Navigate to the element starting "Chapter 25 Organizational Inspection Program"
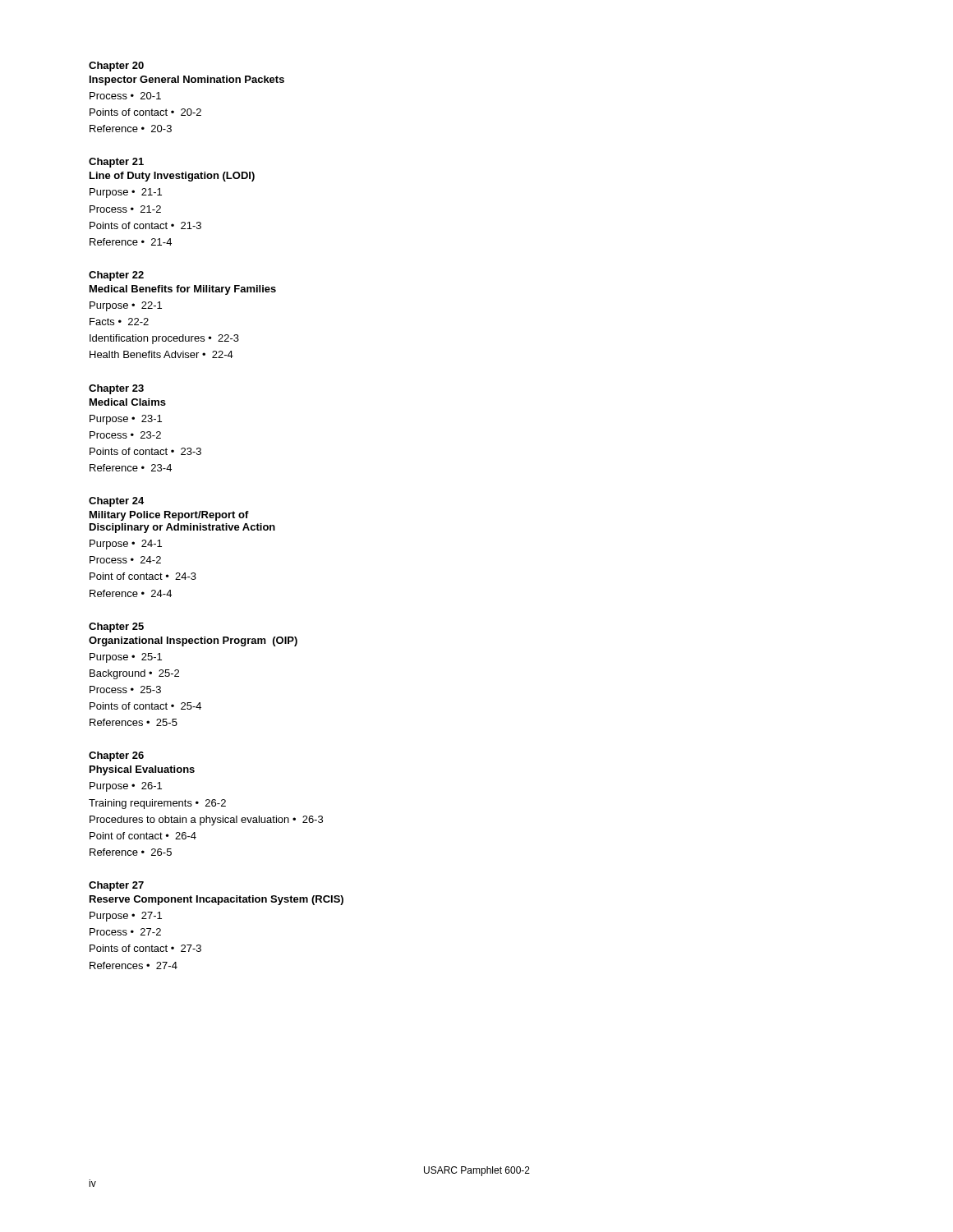The image size is (953, 1232). 116,627
